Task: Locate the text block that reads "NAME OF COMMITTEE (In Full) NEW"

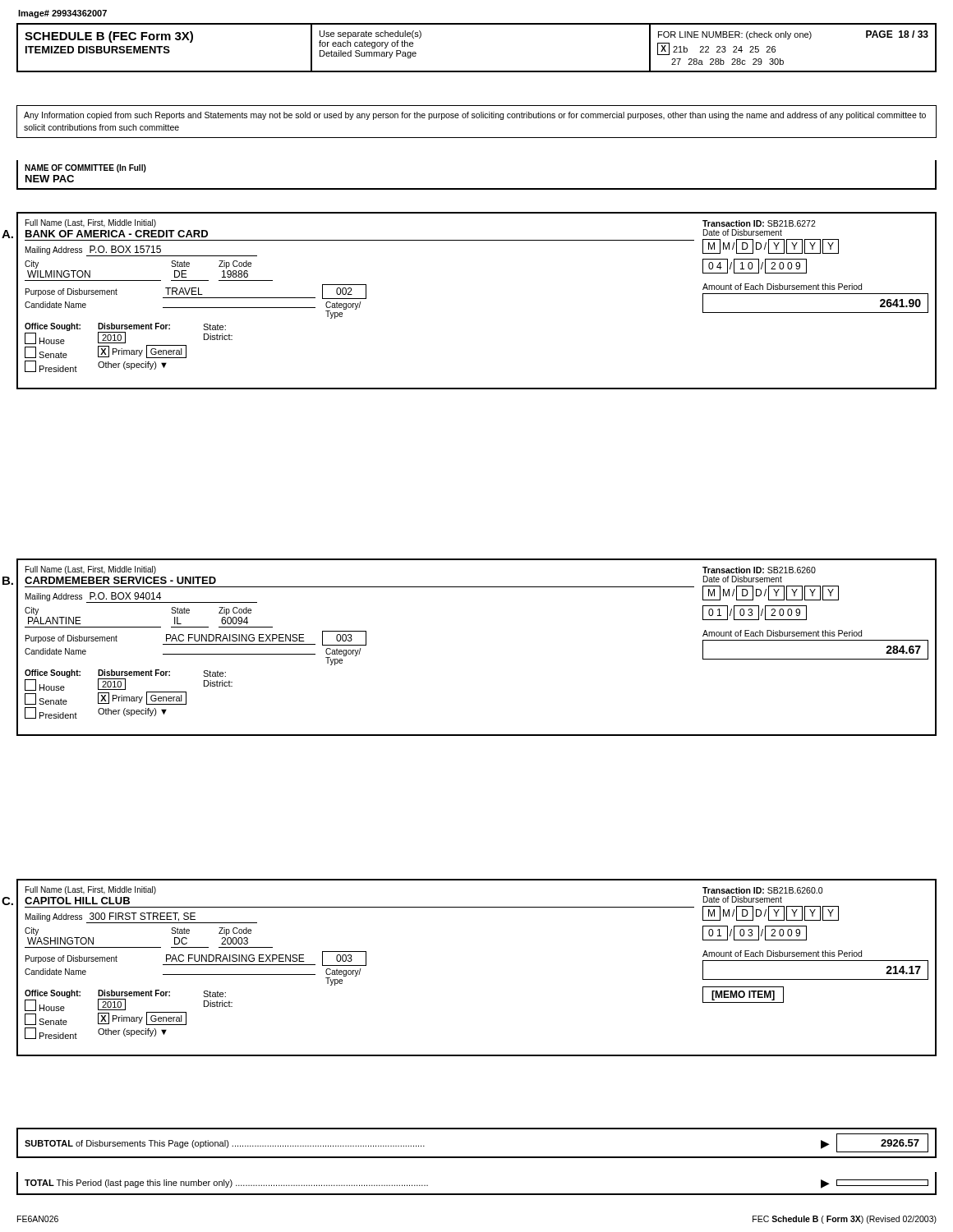Action: point(85,168)
